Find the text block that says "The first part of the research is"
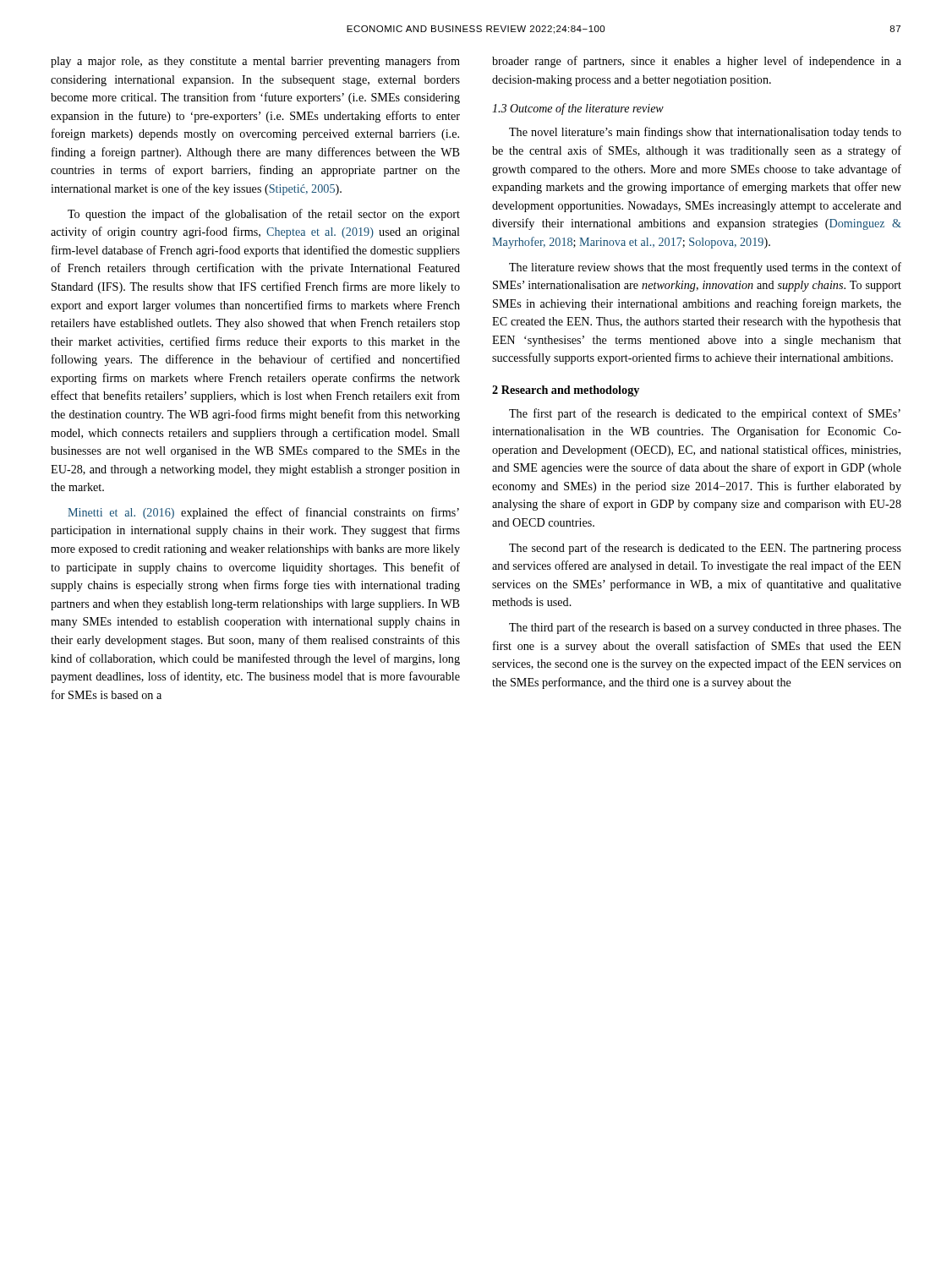952x1268 pixels. coord(697,468)
